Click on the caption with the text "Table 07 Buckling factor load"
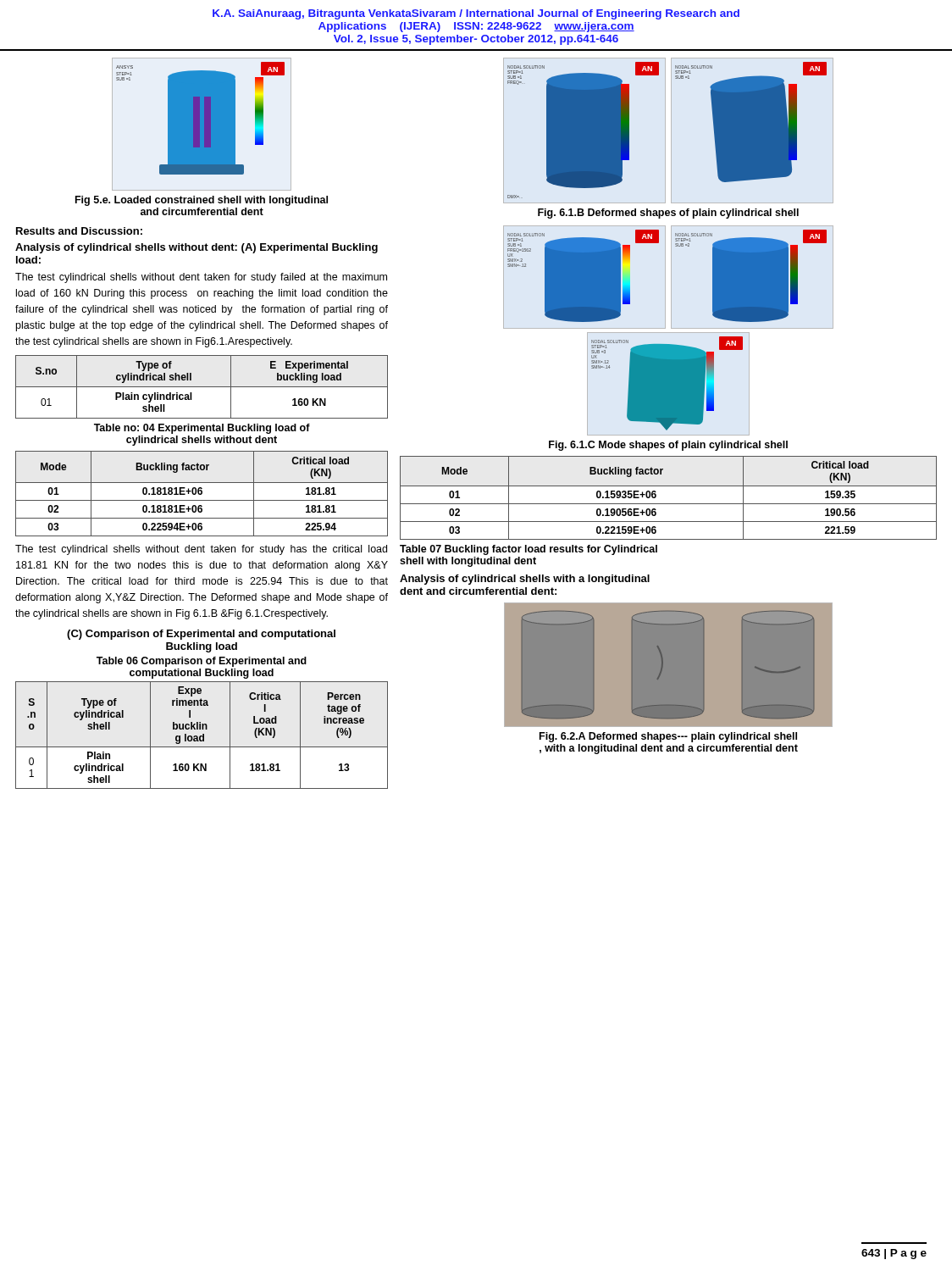Viewport: 952px width, 1271px height. coord(529,555)
